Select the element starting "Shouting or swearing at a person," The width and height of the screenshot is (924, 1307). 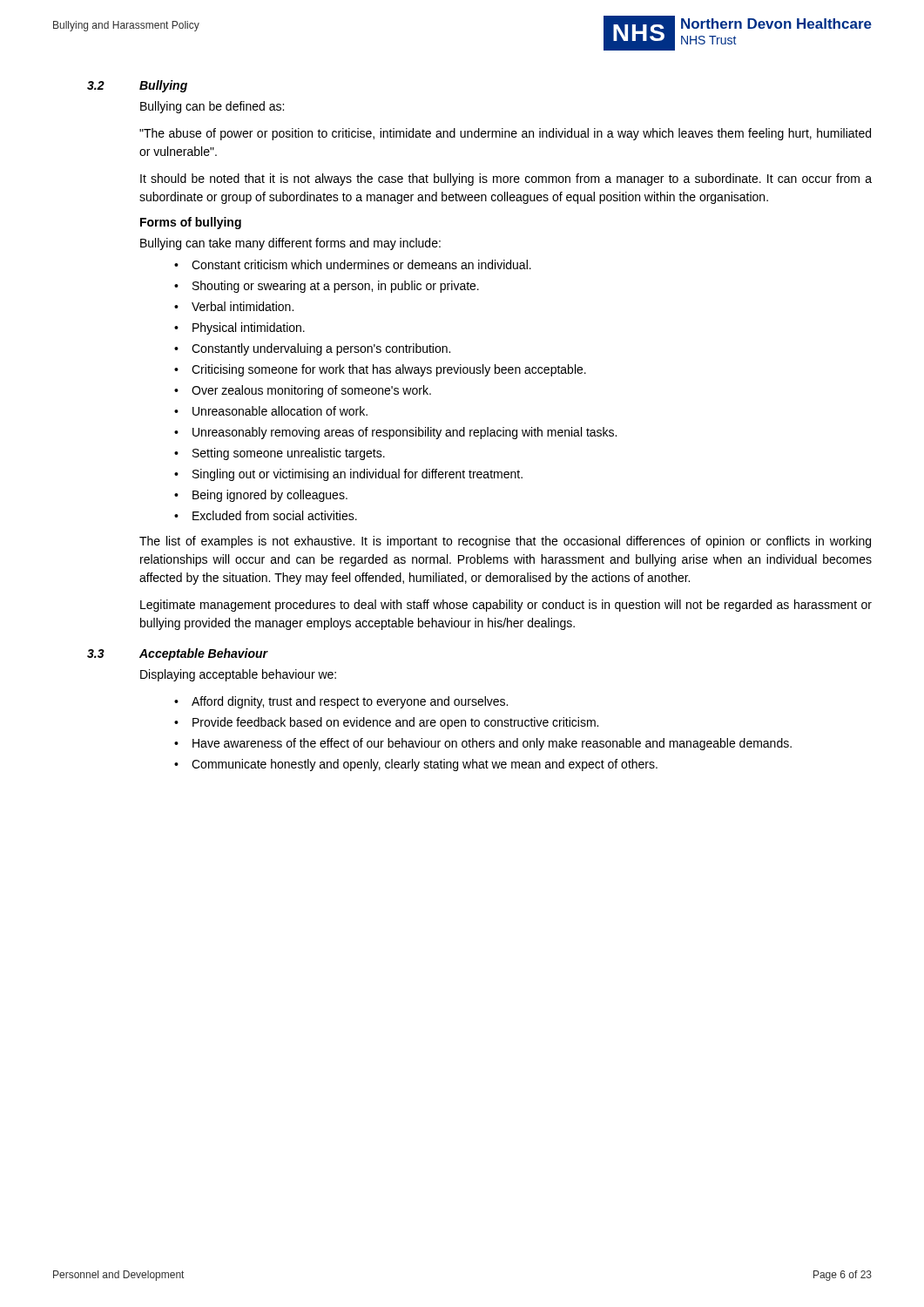(x=336, y=286)
